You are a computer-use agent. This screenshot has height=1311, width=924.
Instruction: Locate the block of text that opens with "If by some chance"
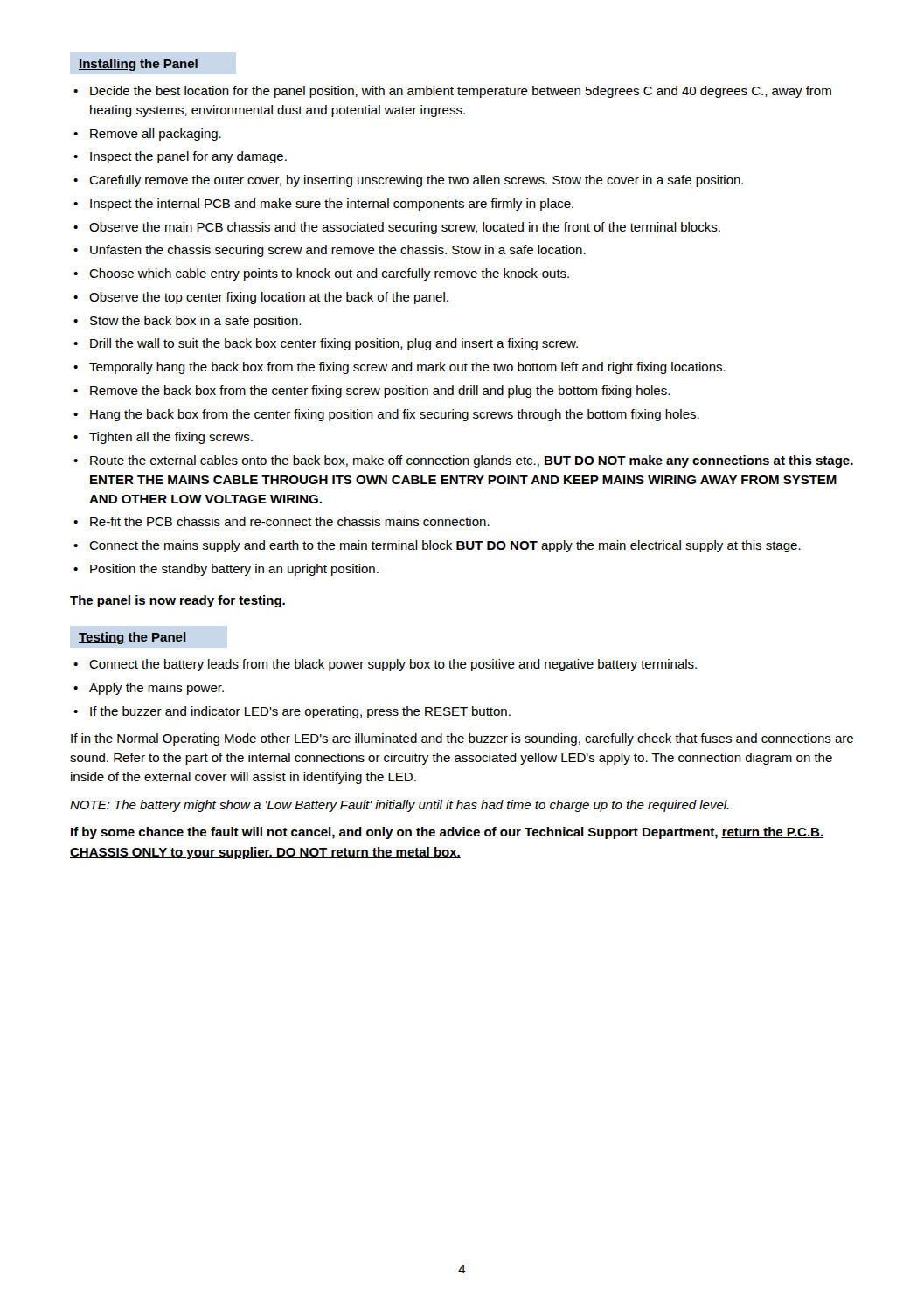(x=447, y=842)
